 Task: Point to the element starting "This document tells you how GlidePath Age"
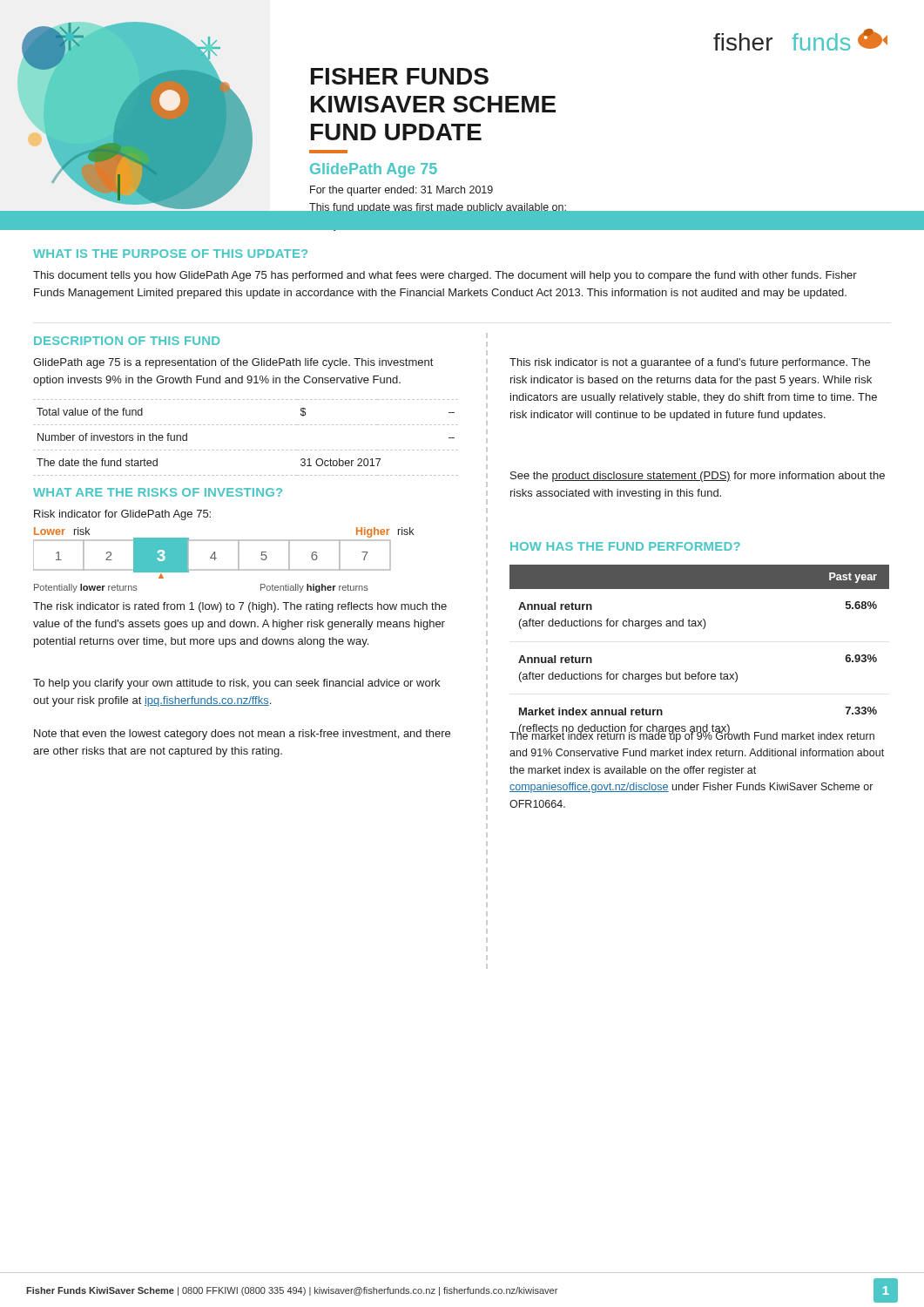tap(445, 284)
